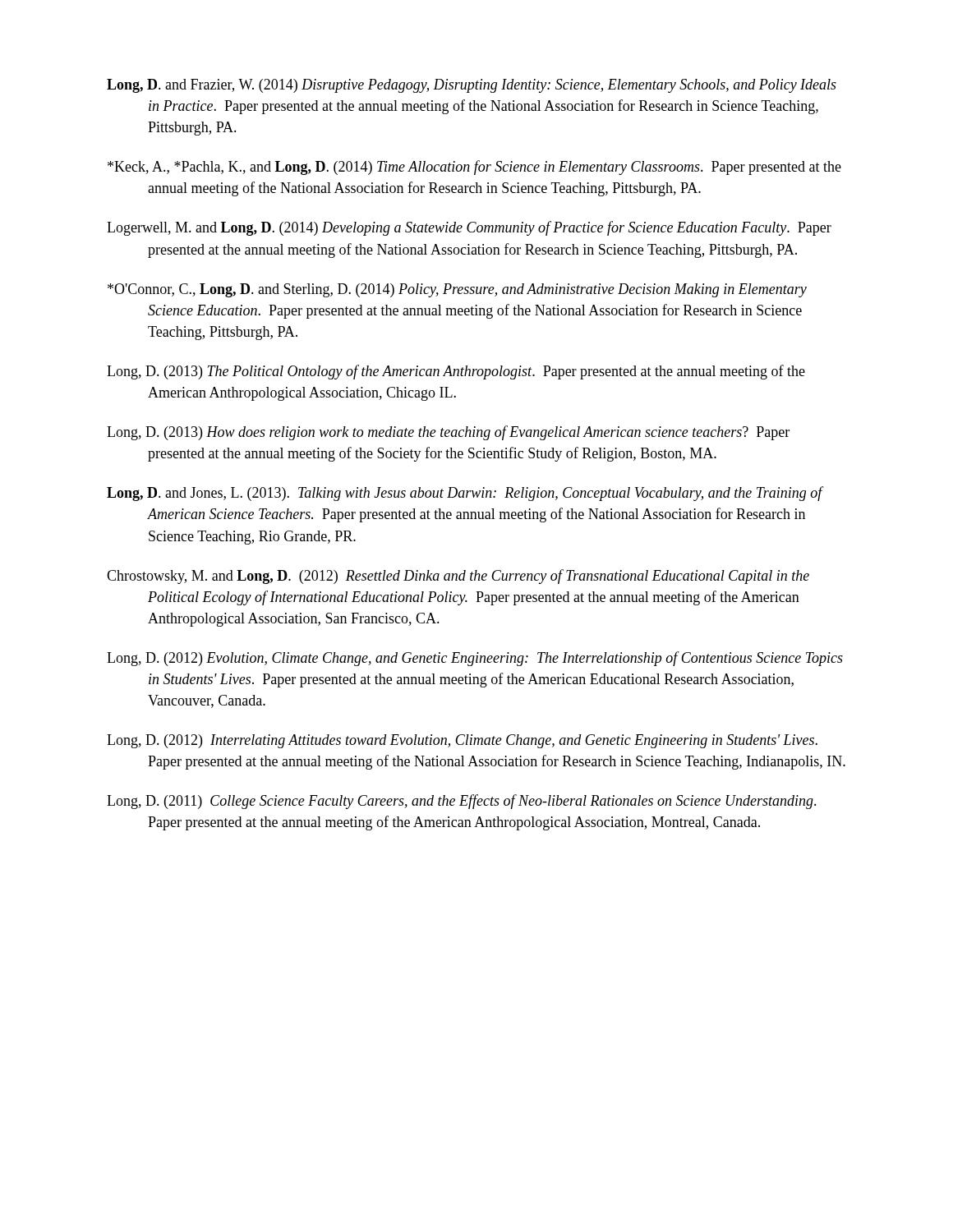The image size is (953, 1232).
Task: Select the list item that reads "Long, D. (2013) The Political Ontology of"
Action: point(476,382)
